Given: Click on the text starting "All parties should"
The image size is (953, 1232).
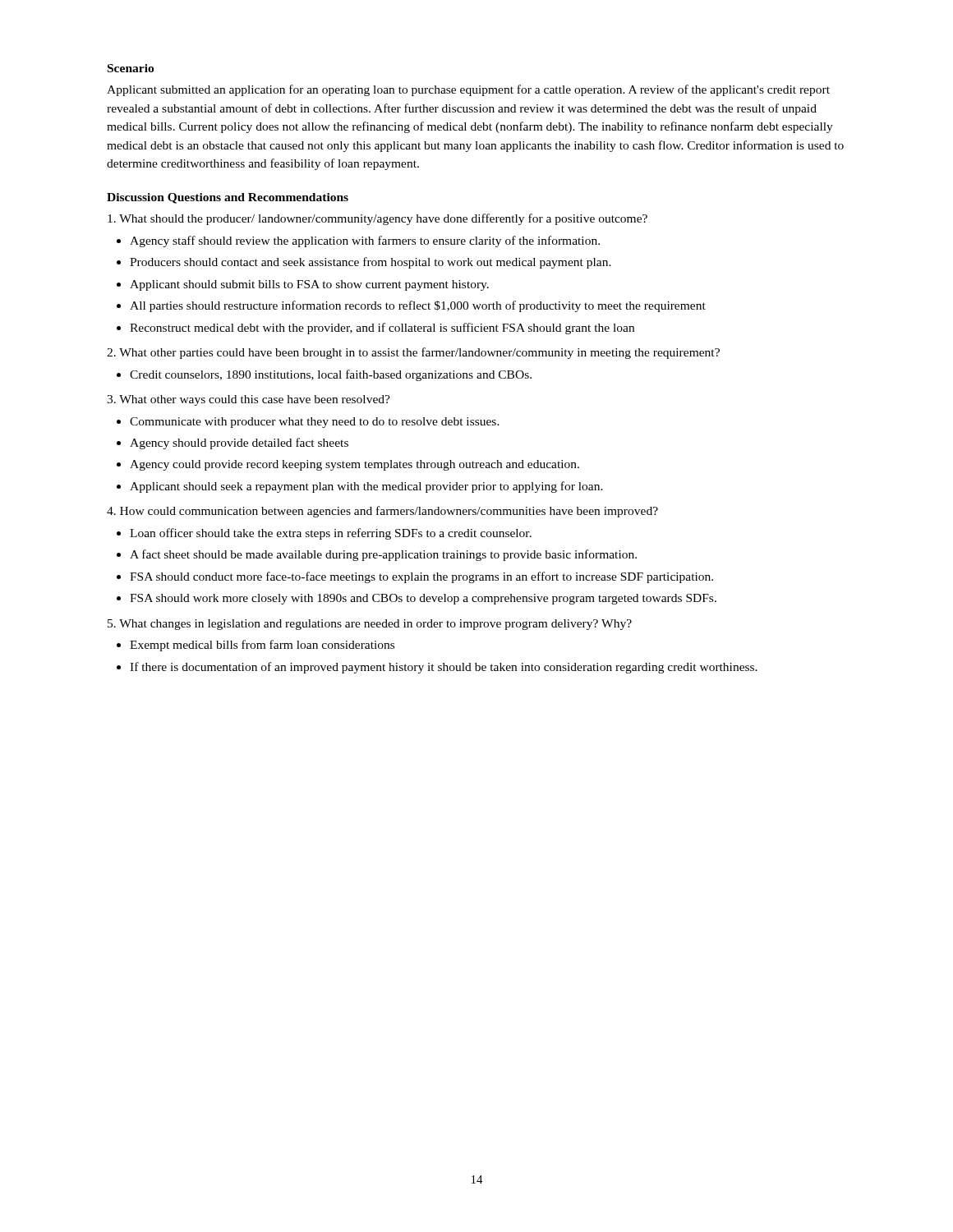Looking at the screenshot, I should [476, 306].
